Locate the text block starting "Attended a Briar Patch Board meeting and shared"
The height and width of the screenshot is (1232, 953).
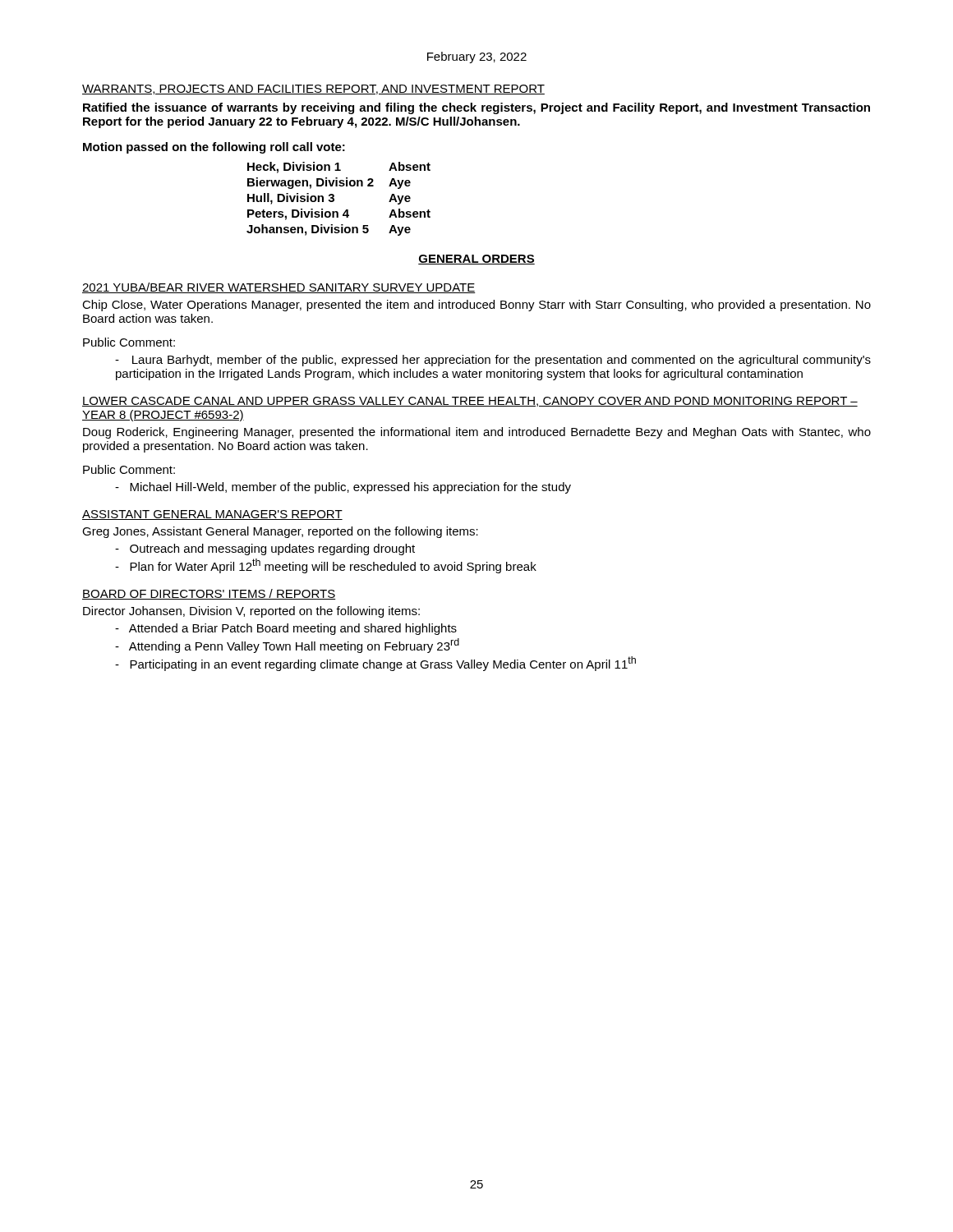[286, 628]
